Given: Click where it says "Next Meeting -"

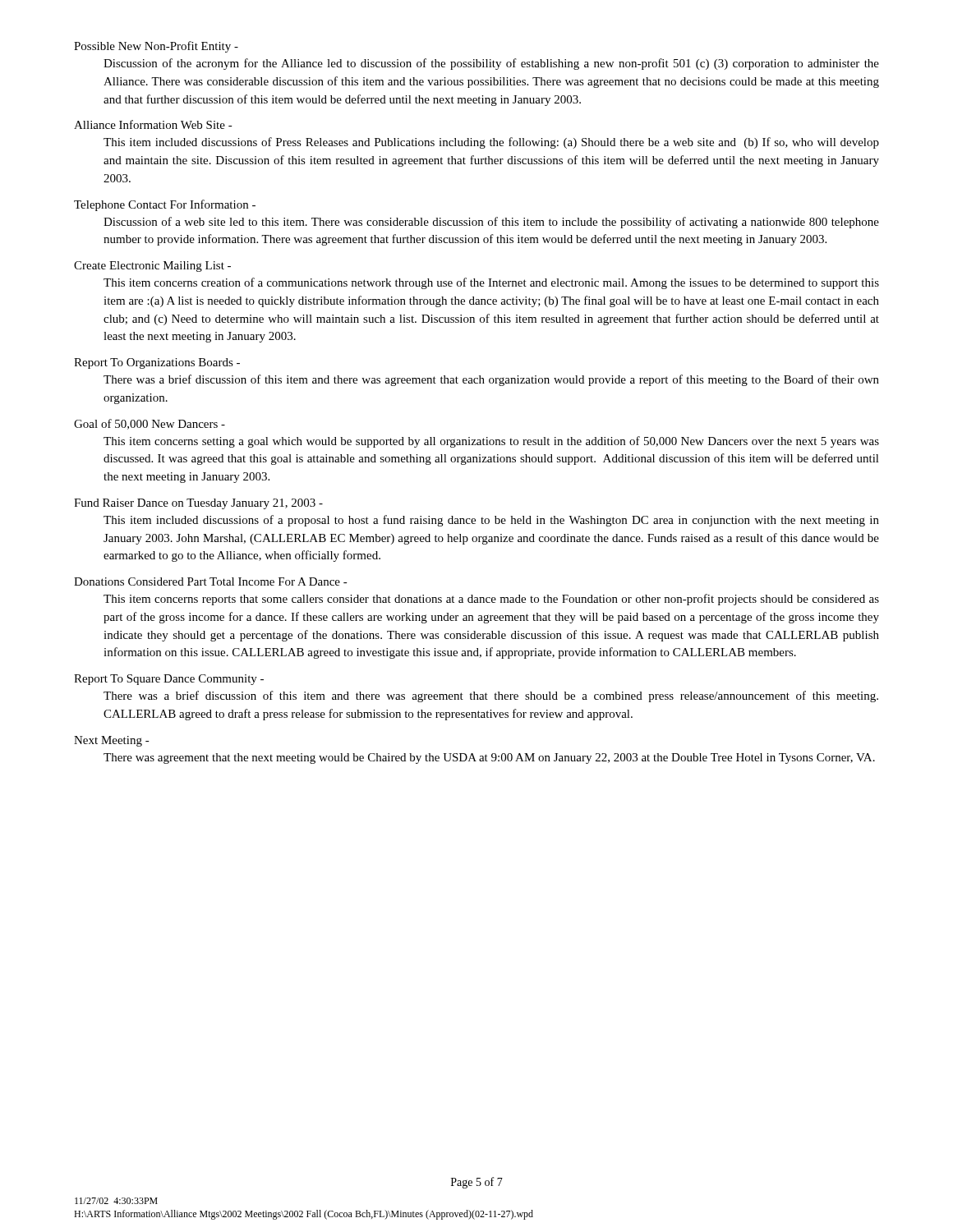Looking at the screenshot, I should pos(112,740).
